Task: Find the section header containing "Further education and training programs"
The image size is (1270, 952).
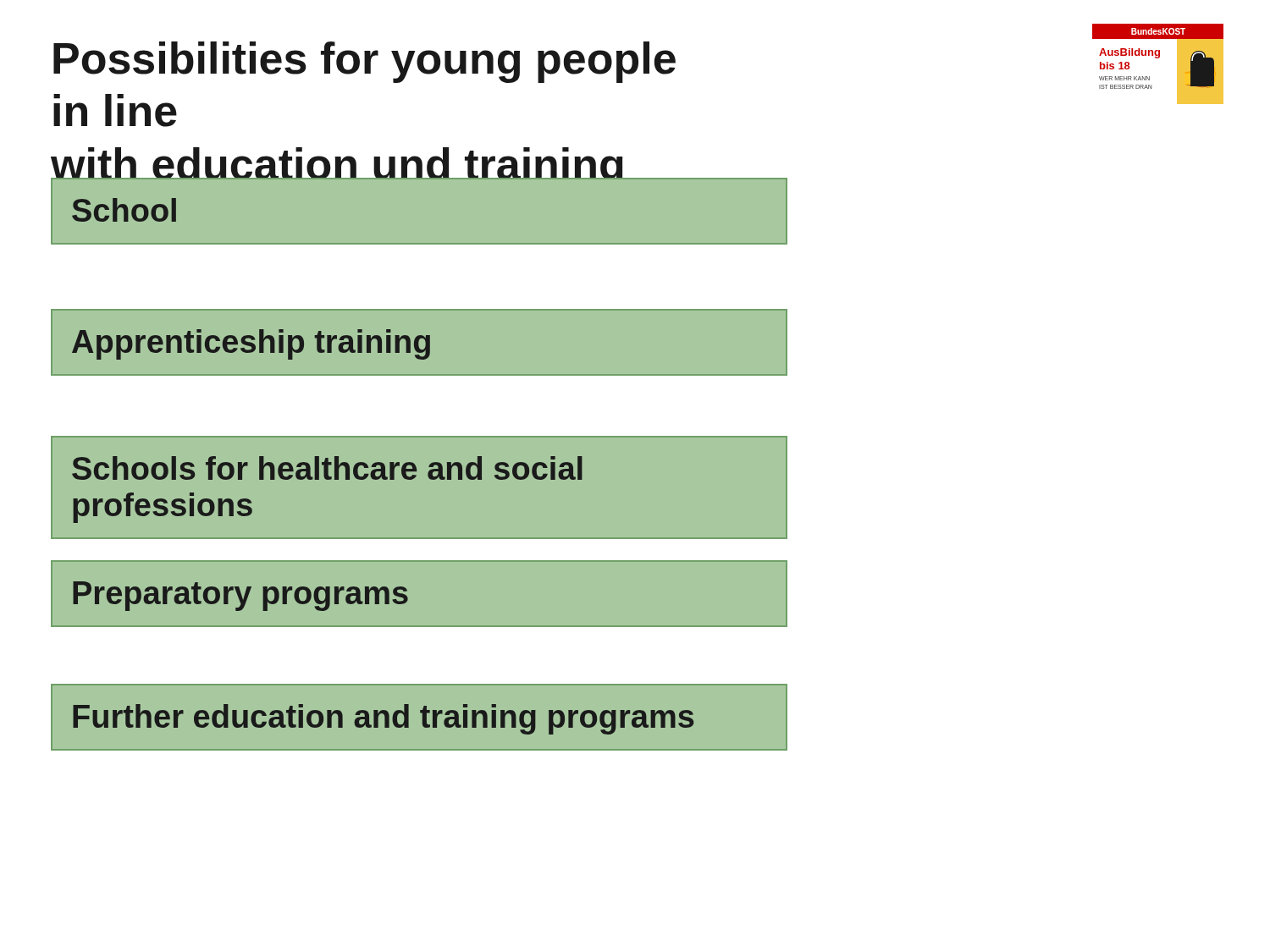Action: coord(383,717)
